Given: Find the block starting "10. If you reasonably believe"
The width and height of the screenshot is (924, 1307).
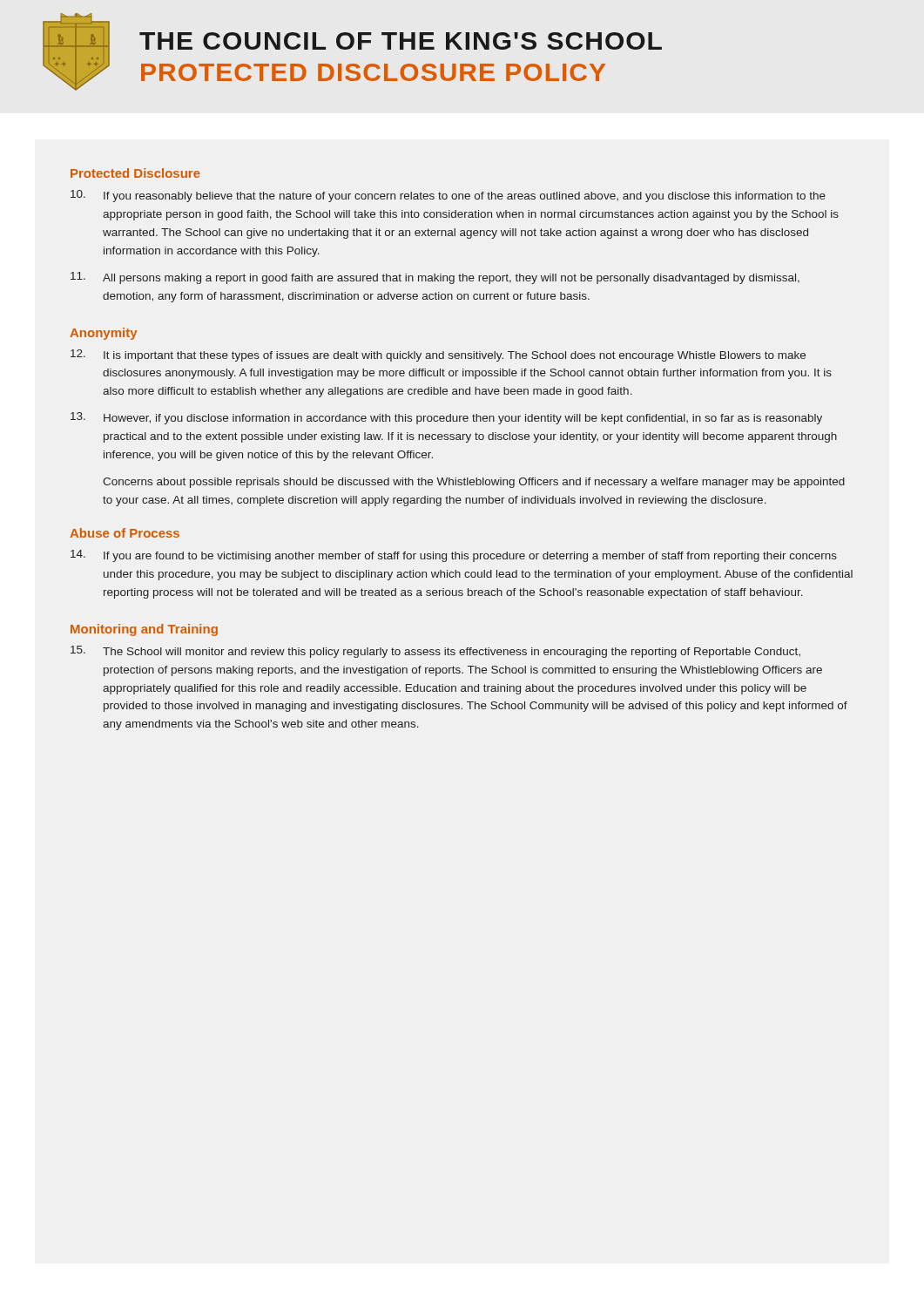Looking at the screenshot, I should 462,224.
